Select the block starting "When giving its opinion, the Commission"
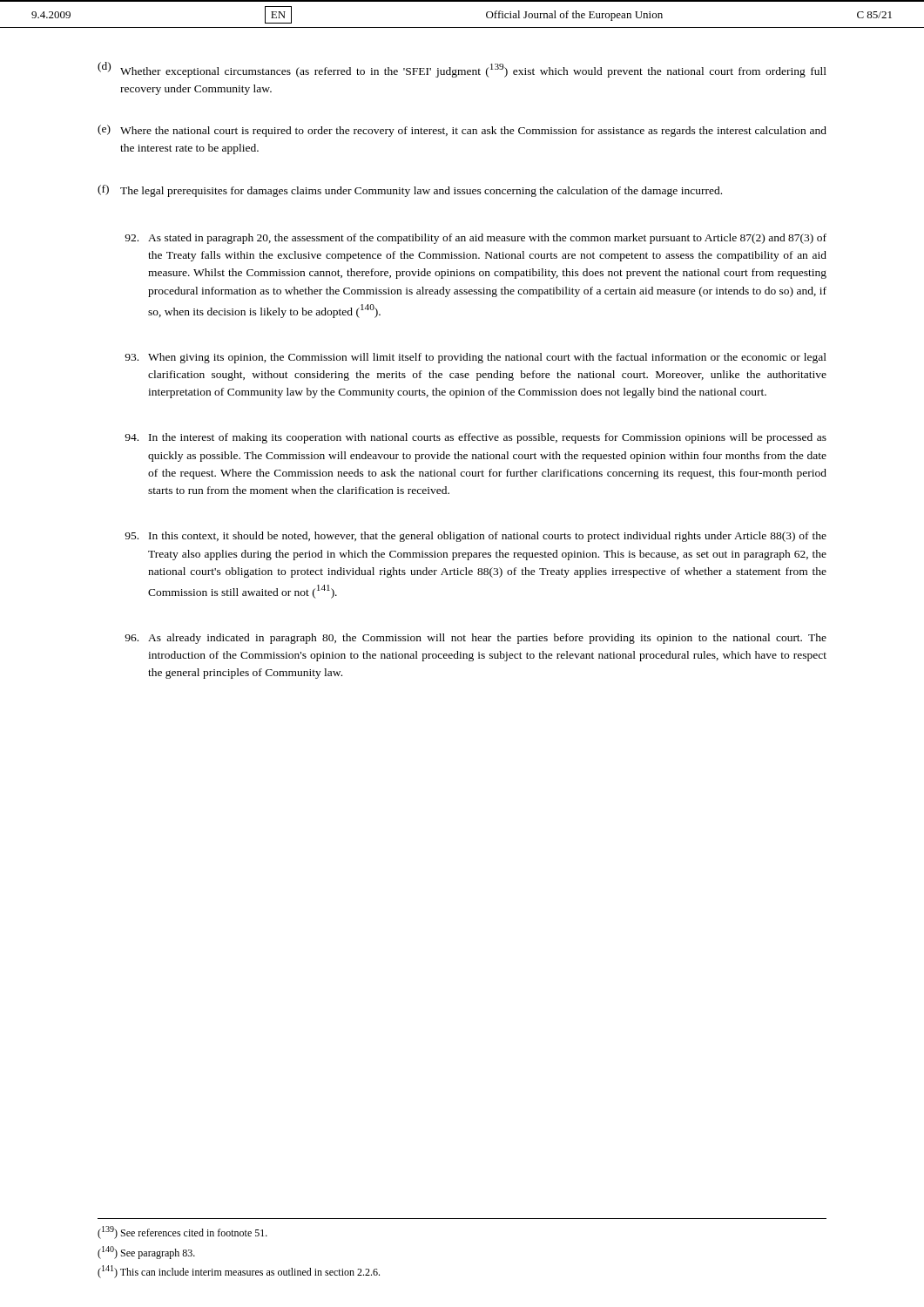The width and height of the screenshot is (924, 1307). click(462, 375)
